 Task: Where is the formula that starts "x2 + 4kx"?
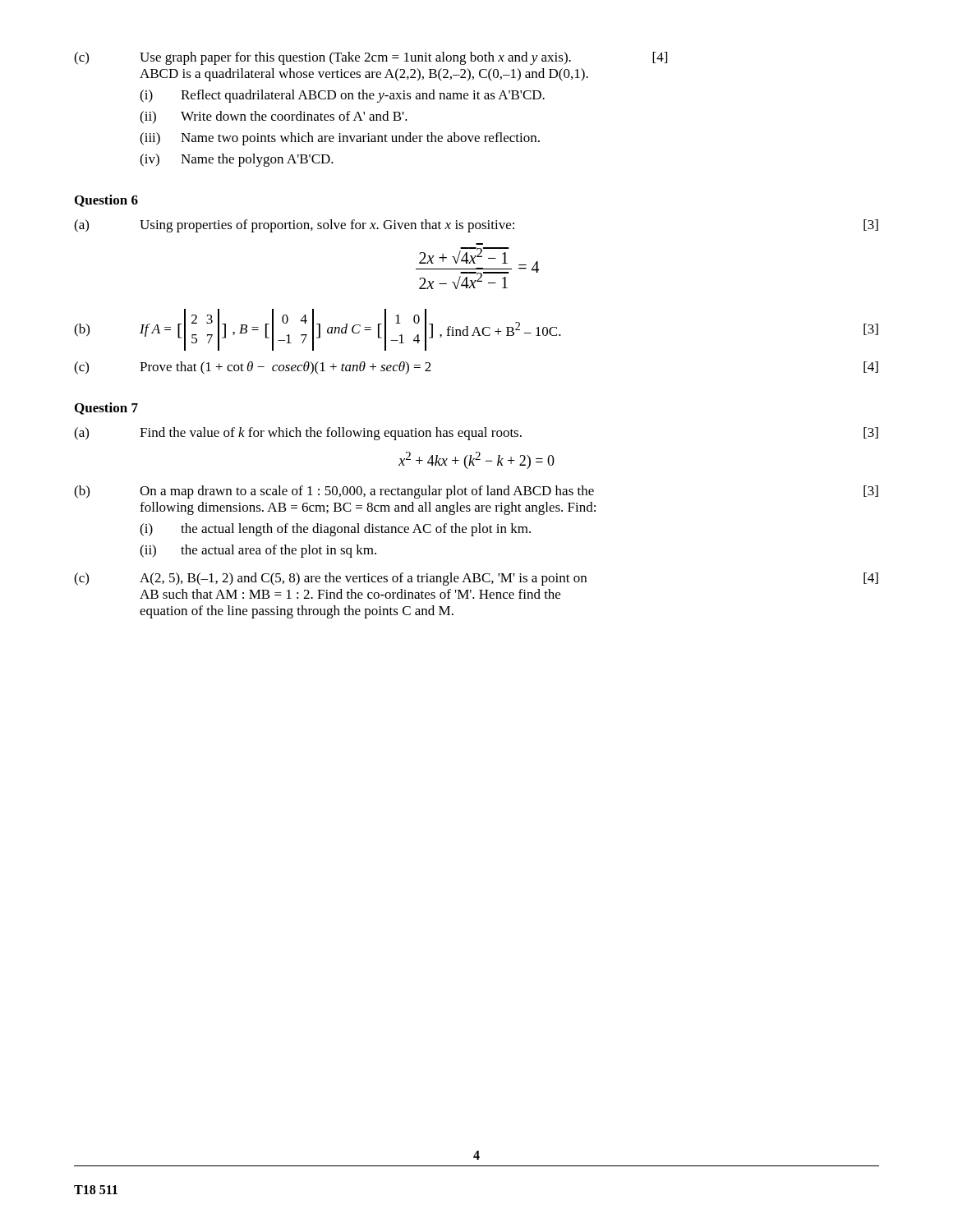click(476, 459)
